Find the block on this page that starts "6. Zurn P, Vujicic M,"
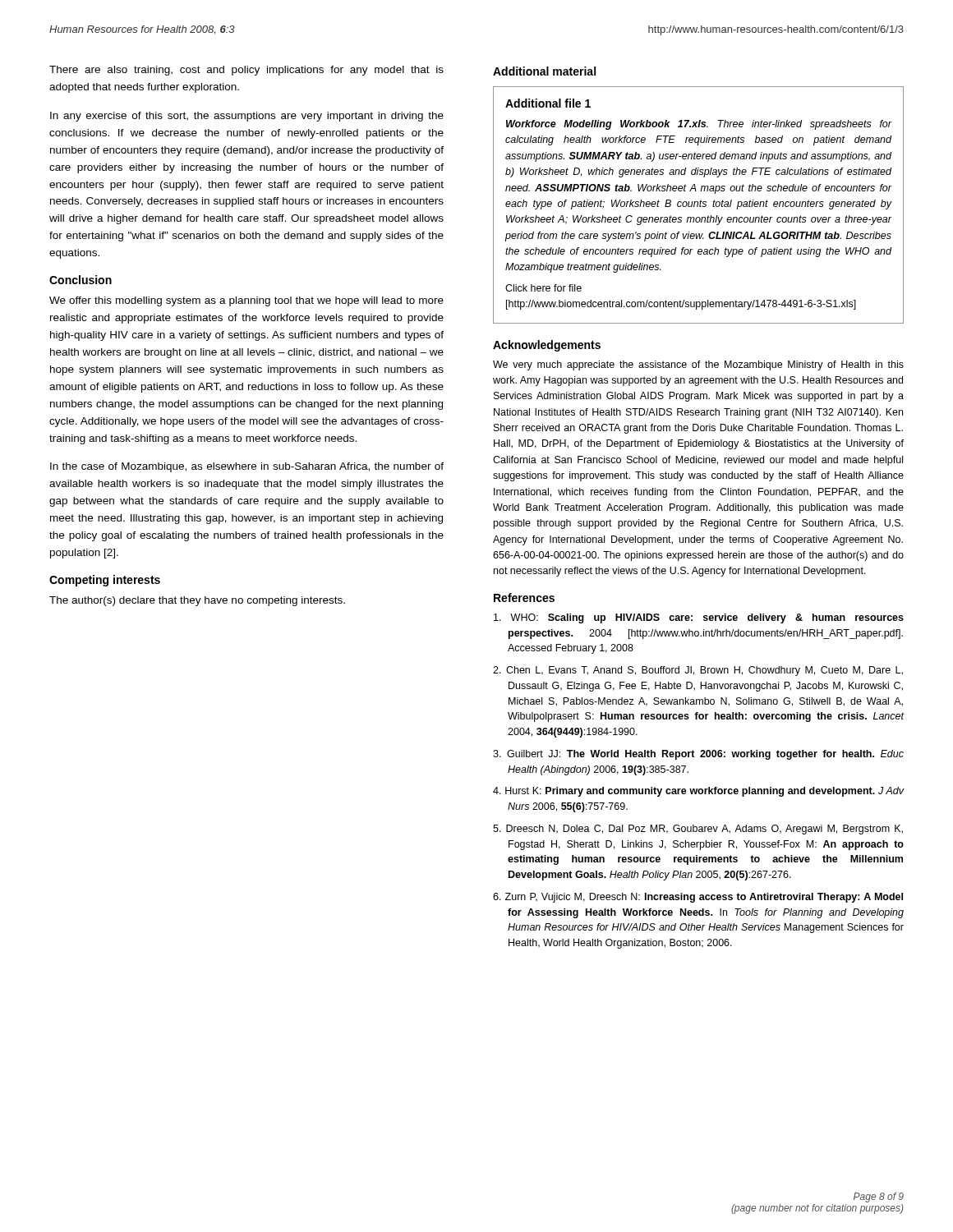The height and width of the screenshot is (1232, 953). click(698, 920)
